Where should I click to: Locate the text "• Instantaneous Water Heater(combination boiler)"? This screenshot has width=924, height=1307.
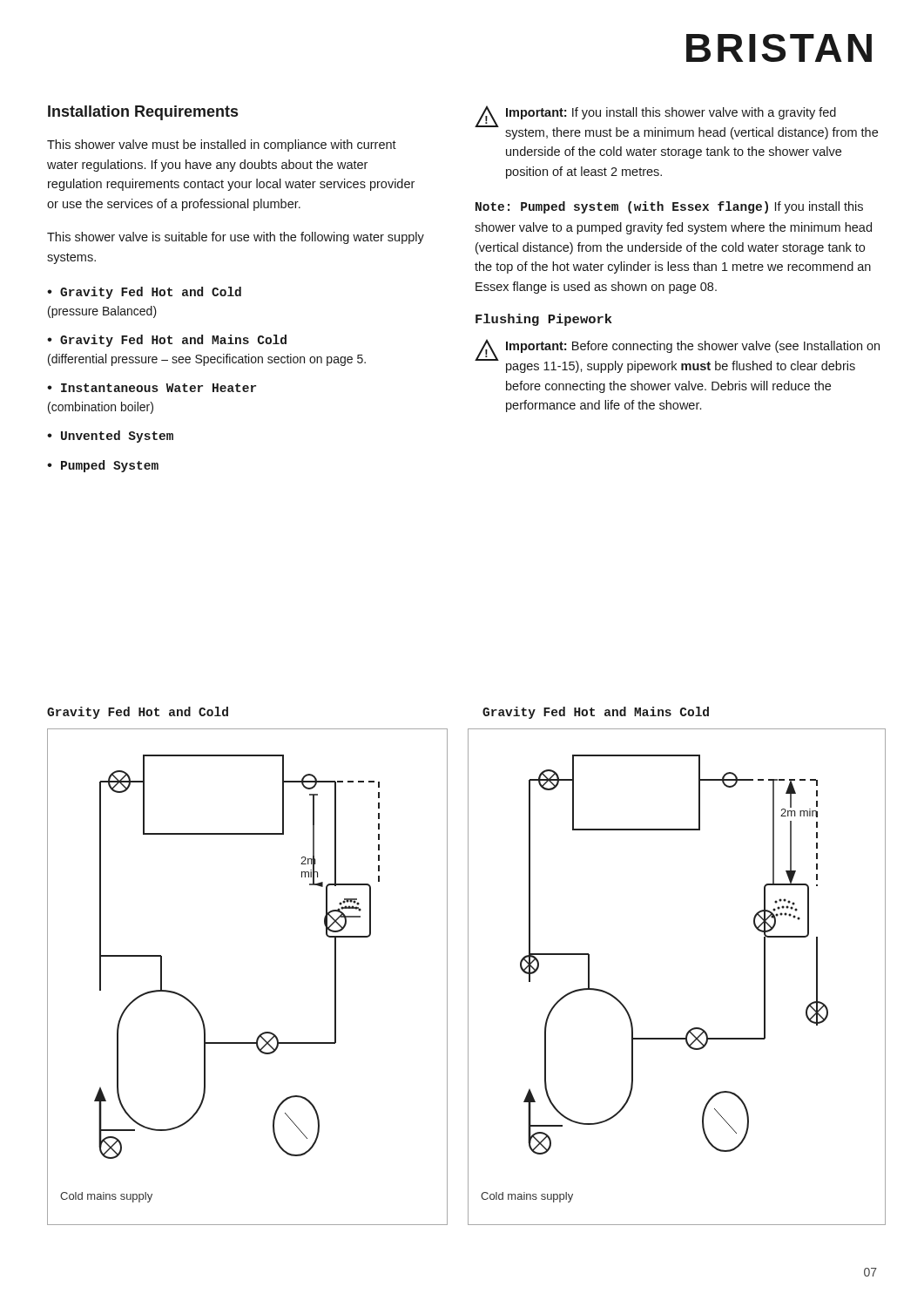coord(152,396)
